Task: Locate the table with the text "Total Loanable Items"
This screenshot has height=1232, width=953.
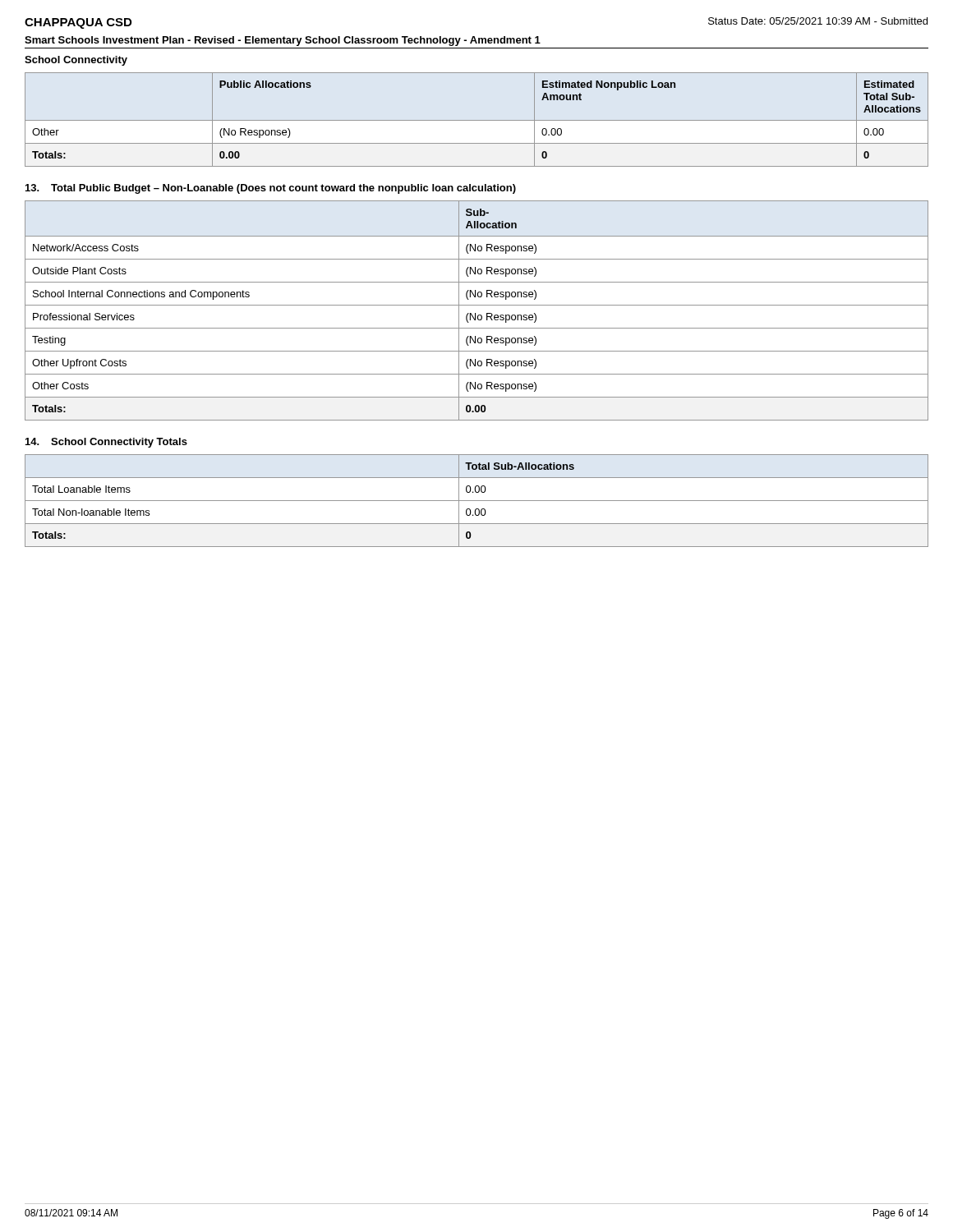Action: [476, 501]
